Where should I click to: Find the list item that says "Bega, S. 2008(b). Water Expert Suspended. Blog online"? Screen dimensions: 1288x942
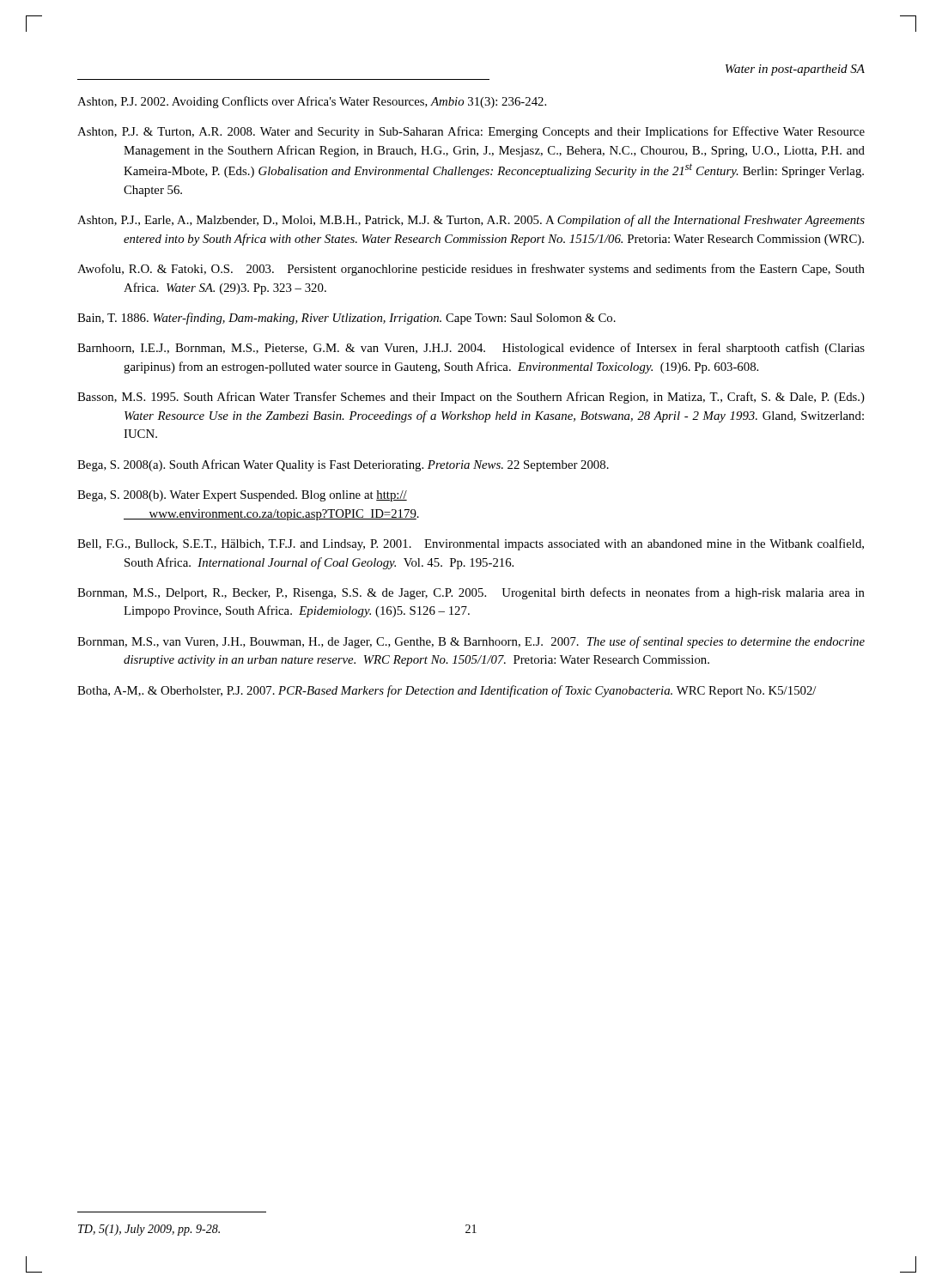[248, 504]
